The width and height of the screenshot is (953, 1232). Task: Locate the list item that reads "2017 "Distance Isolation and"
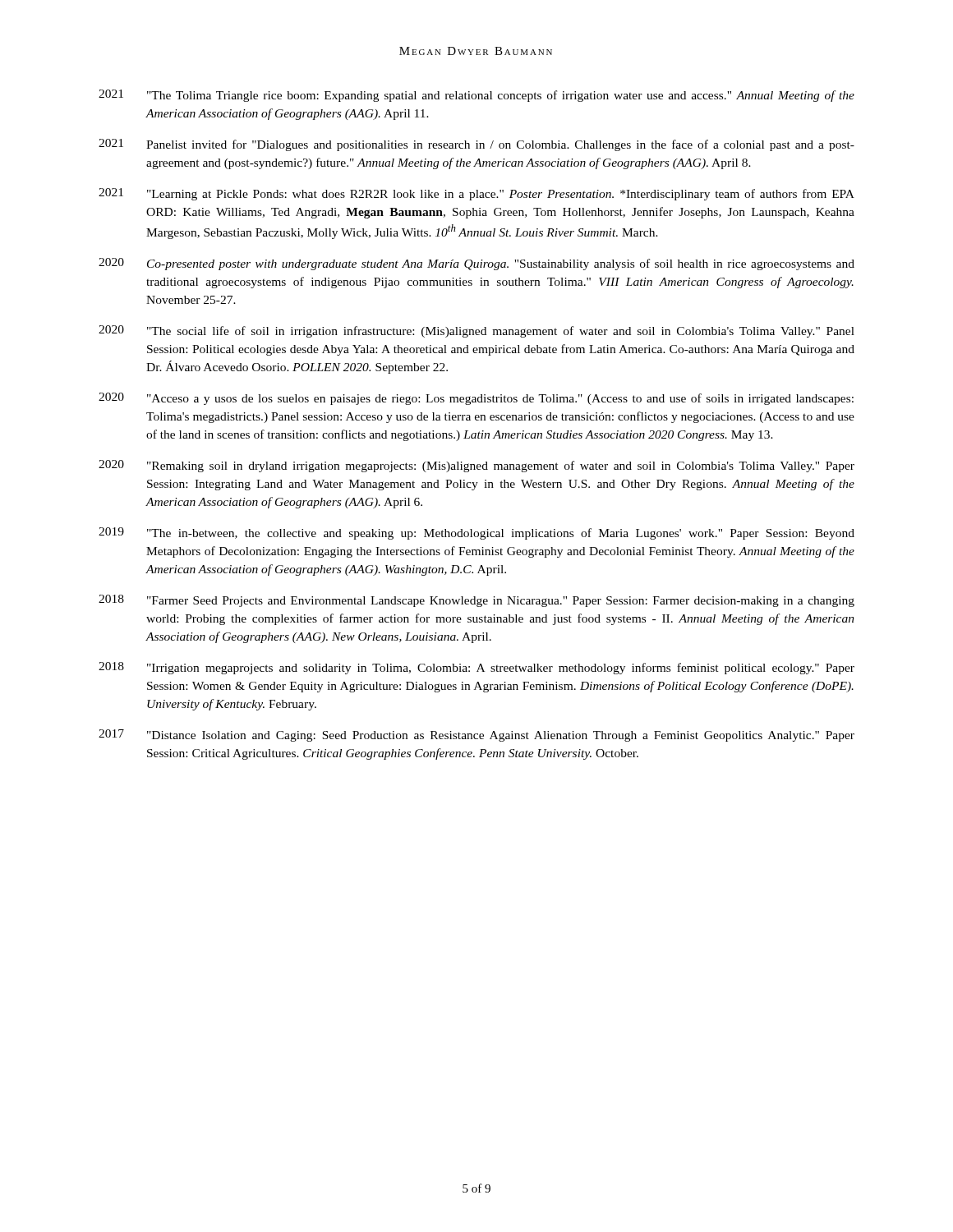[476, 744]
